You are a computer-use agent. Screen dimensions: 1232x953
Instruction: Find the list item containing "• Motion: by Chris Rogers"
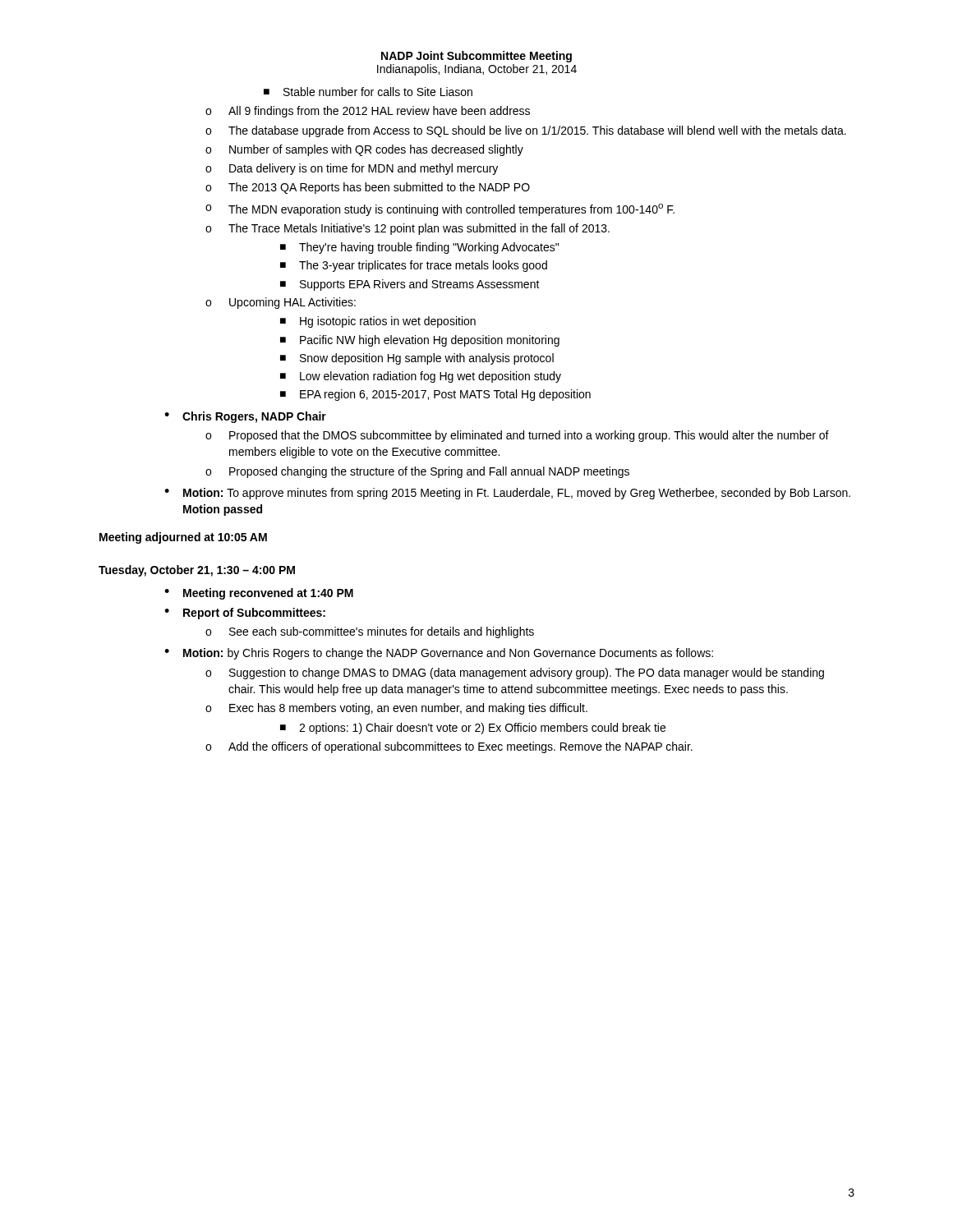pos(439,653)
